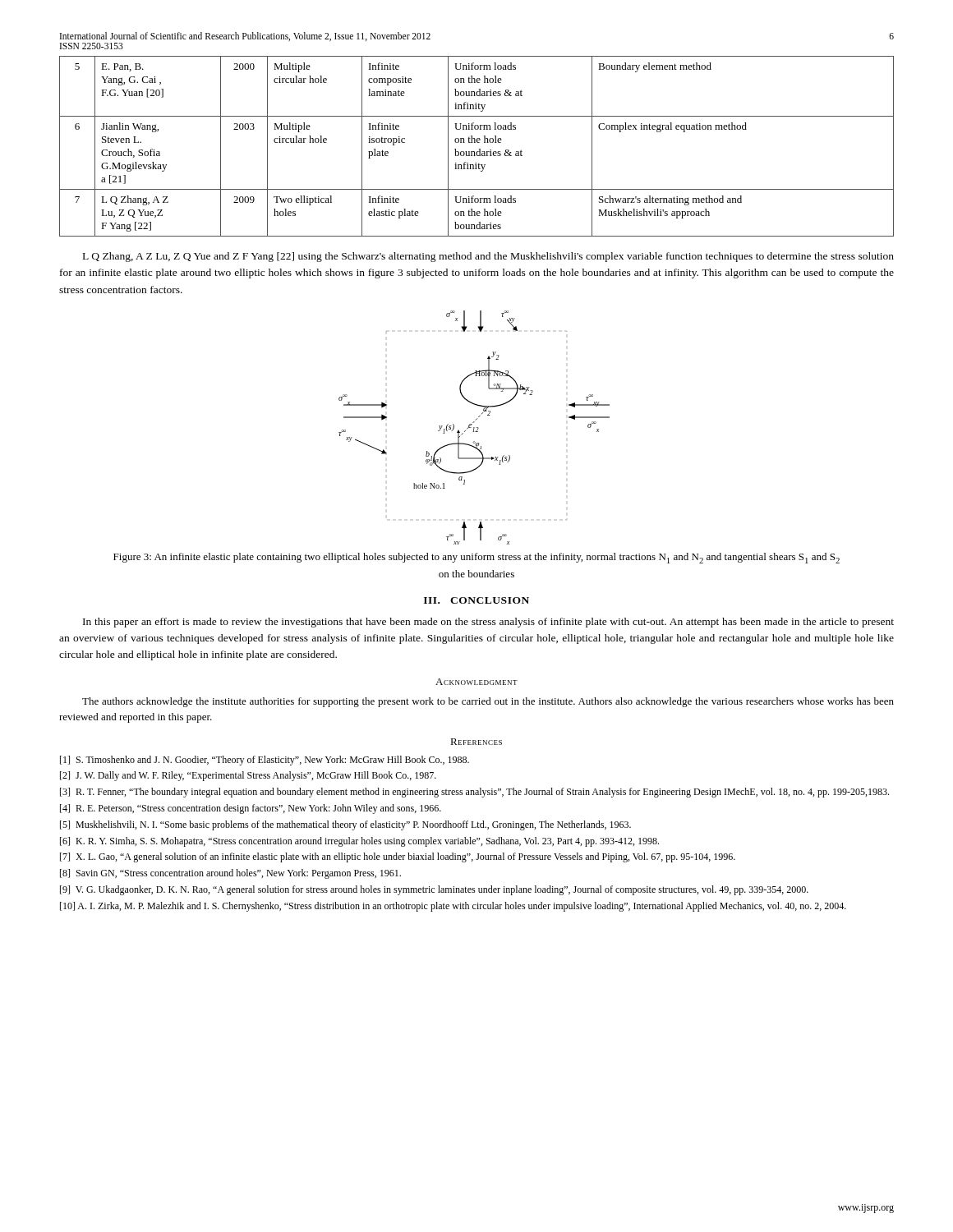Viewport: 953px width, 1232px height.
Task: Locate the list item that reads "[5] Muskhelishvili, N."
Action: [x=345, y=824]
